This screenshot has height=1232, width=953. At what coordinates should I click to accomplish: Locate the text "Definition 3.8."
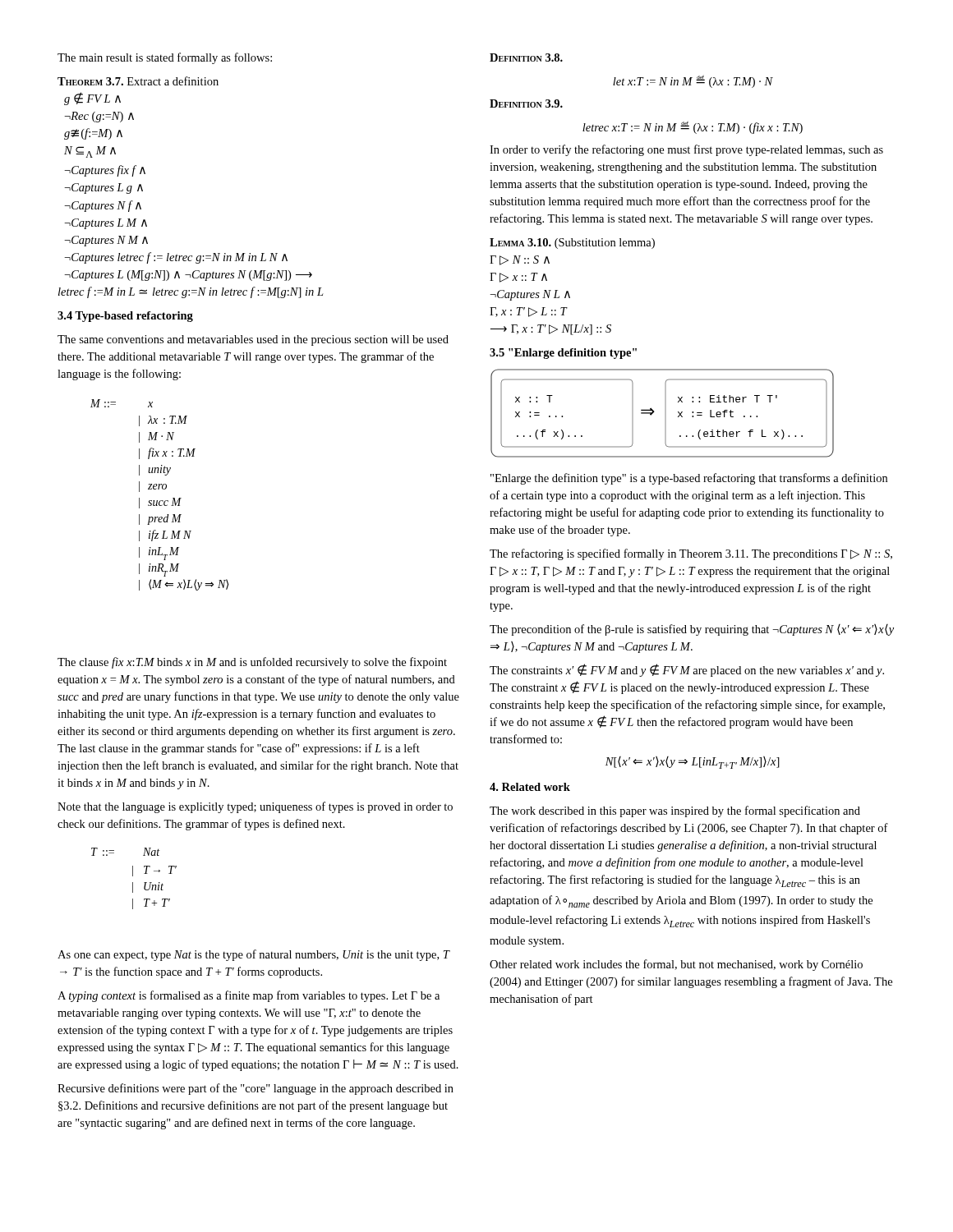tap(526, 57)
